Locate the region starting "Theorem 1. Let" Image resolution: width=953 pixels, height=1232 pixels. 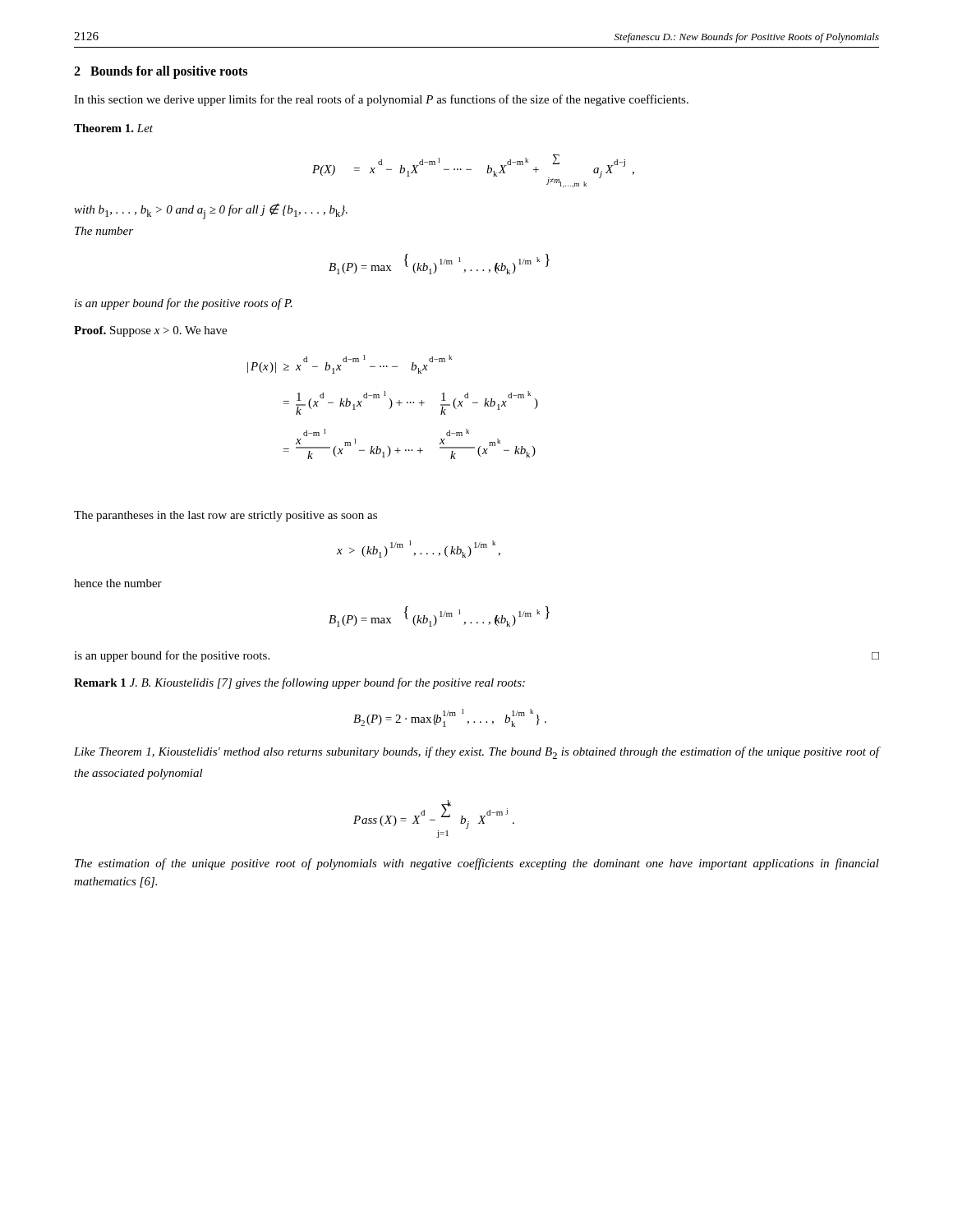point(113,128)
